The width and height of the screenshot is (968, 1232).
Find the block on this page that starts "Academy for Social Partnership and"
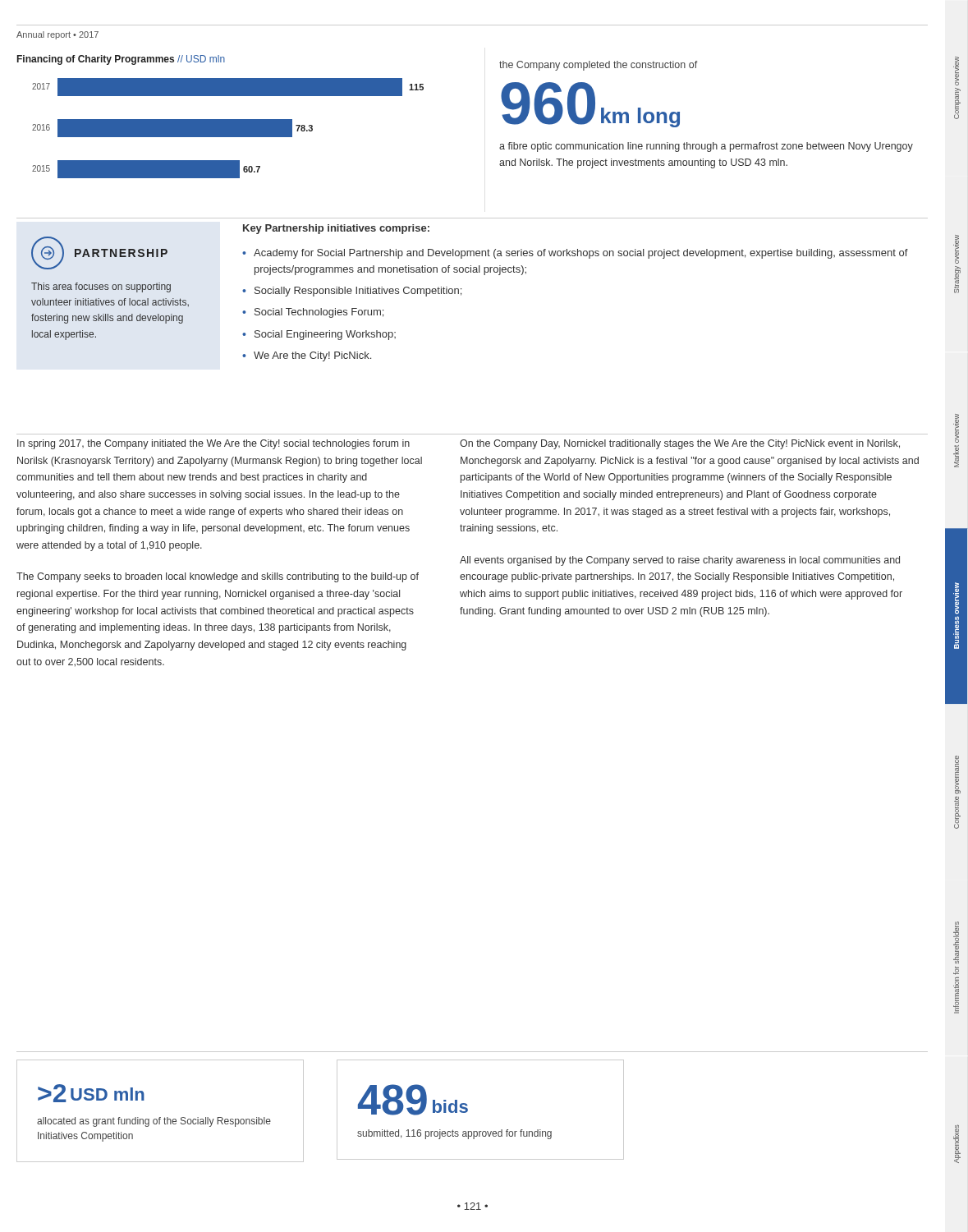(x=581, y=261)
